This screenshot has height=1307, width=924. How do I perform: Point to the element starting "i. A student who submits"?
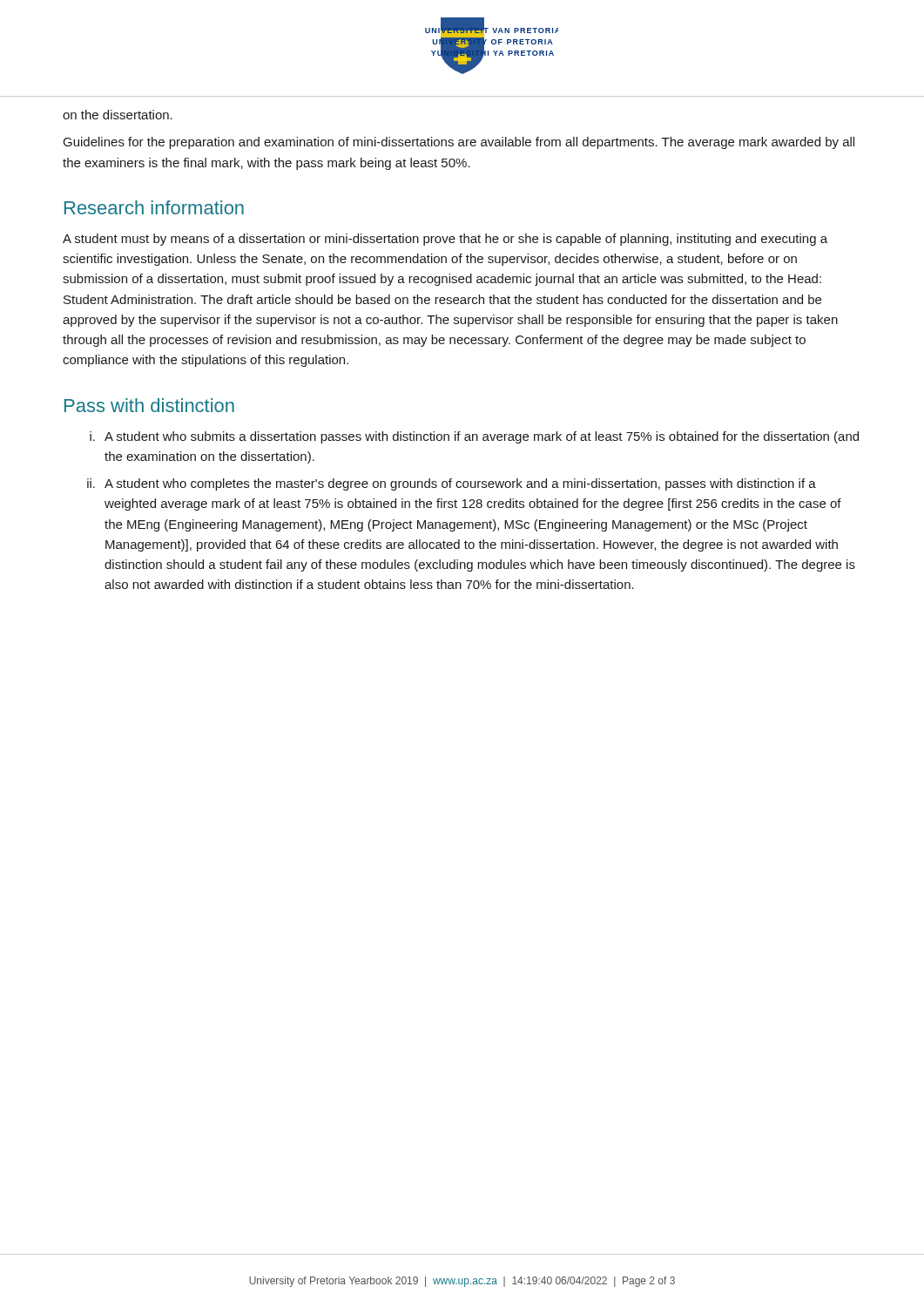point(462,446)
